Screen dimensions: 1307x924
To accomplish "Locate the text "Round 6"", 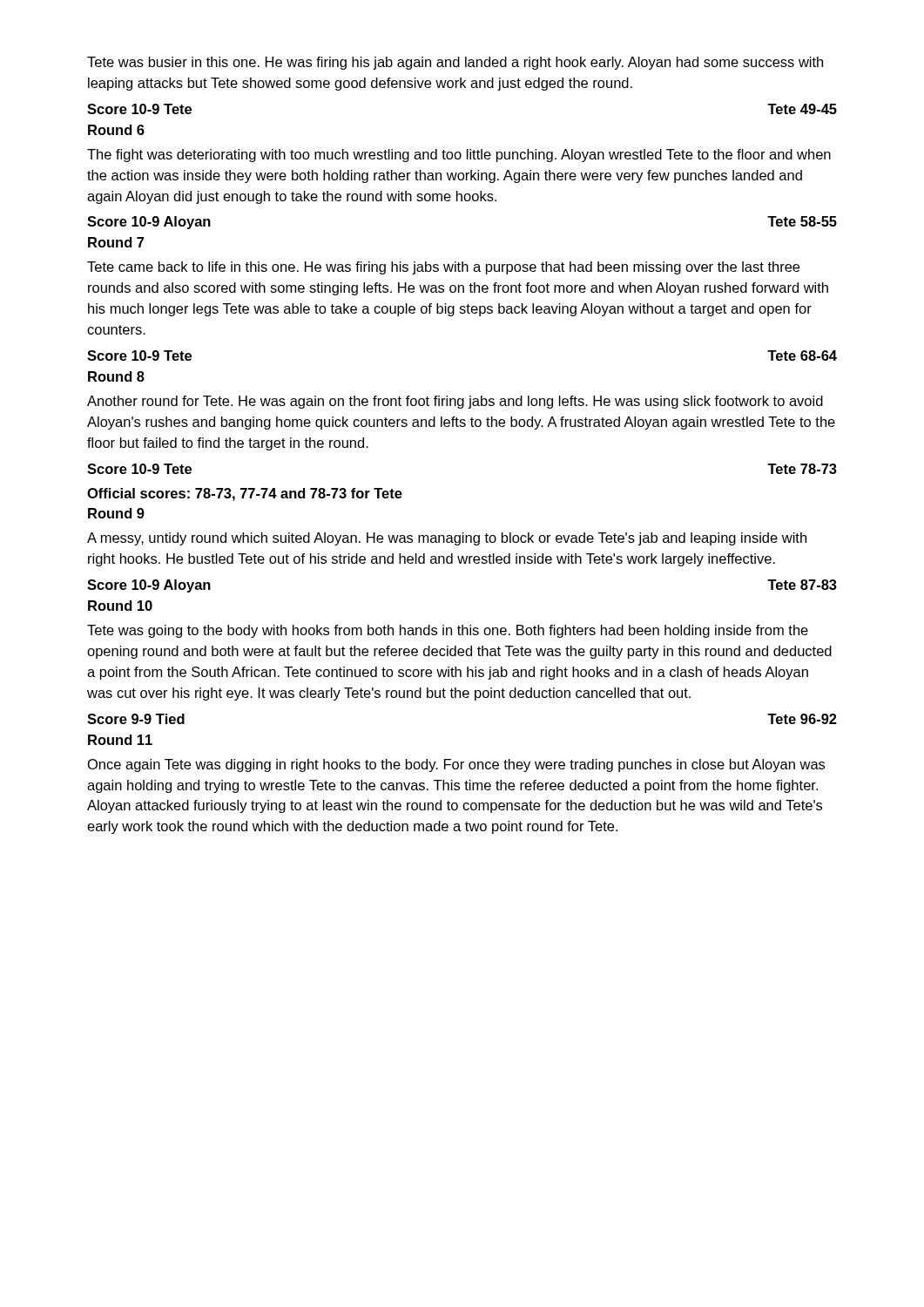I will click(116, 130).
